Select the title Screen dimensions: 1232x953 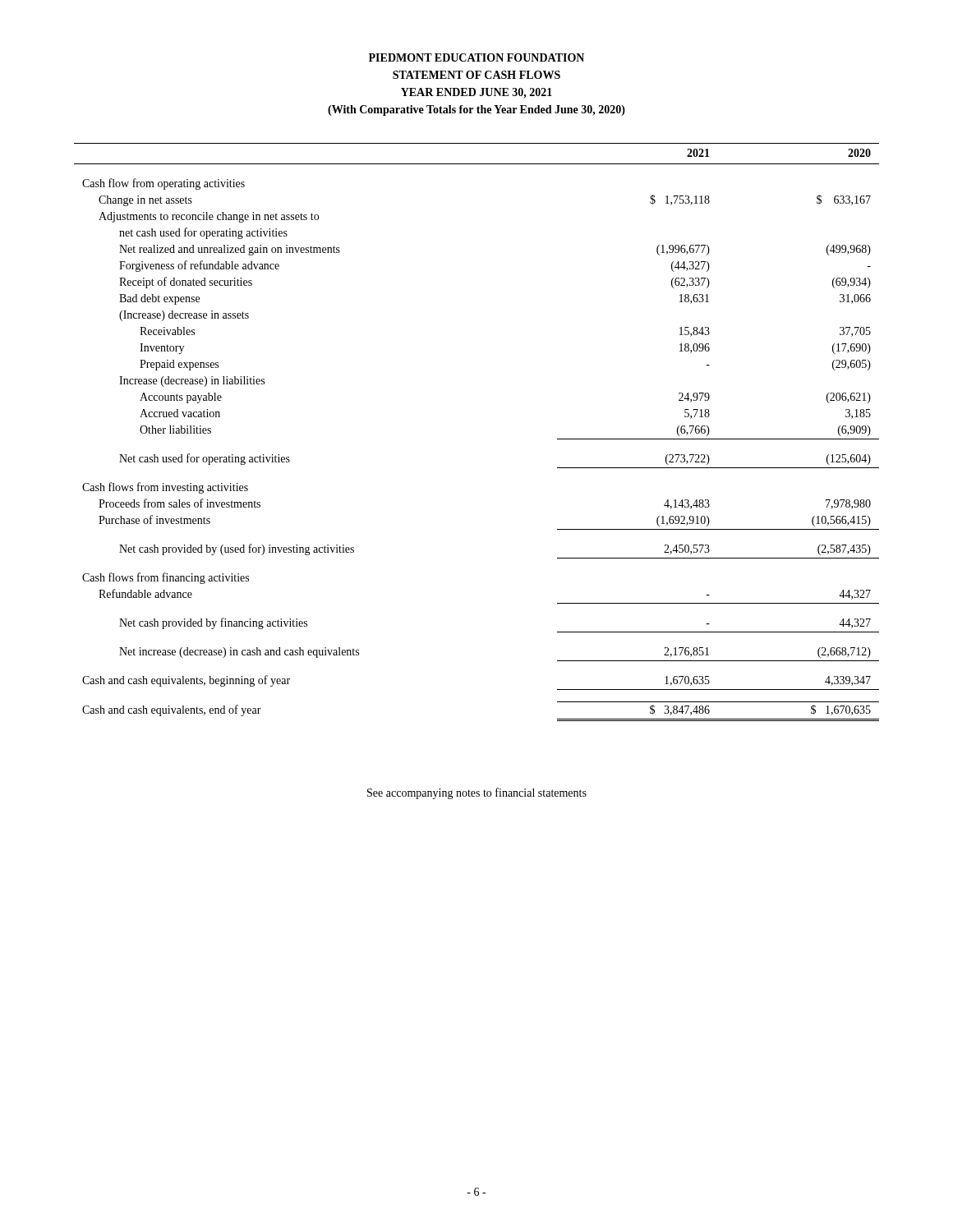point(476,84)
